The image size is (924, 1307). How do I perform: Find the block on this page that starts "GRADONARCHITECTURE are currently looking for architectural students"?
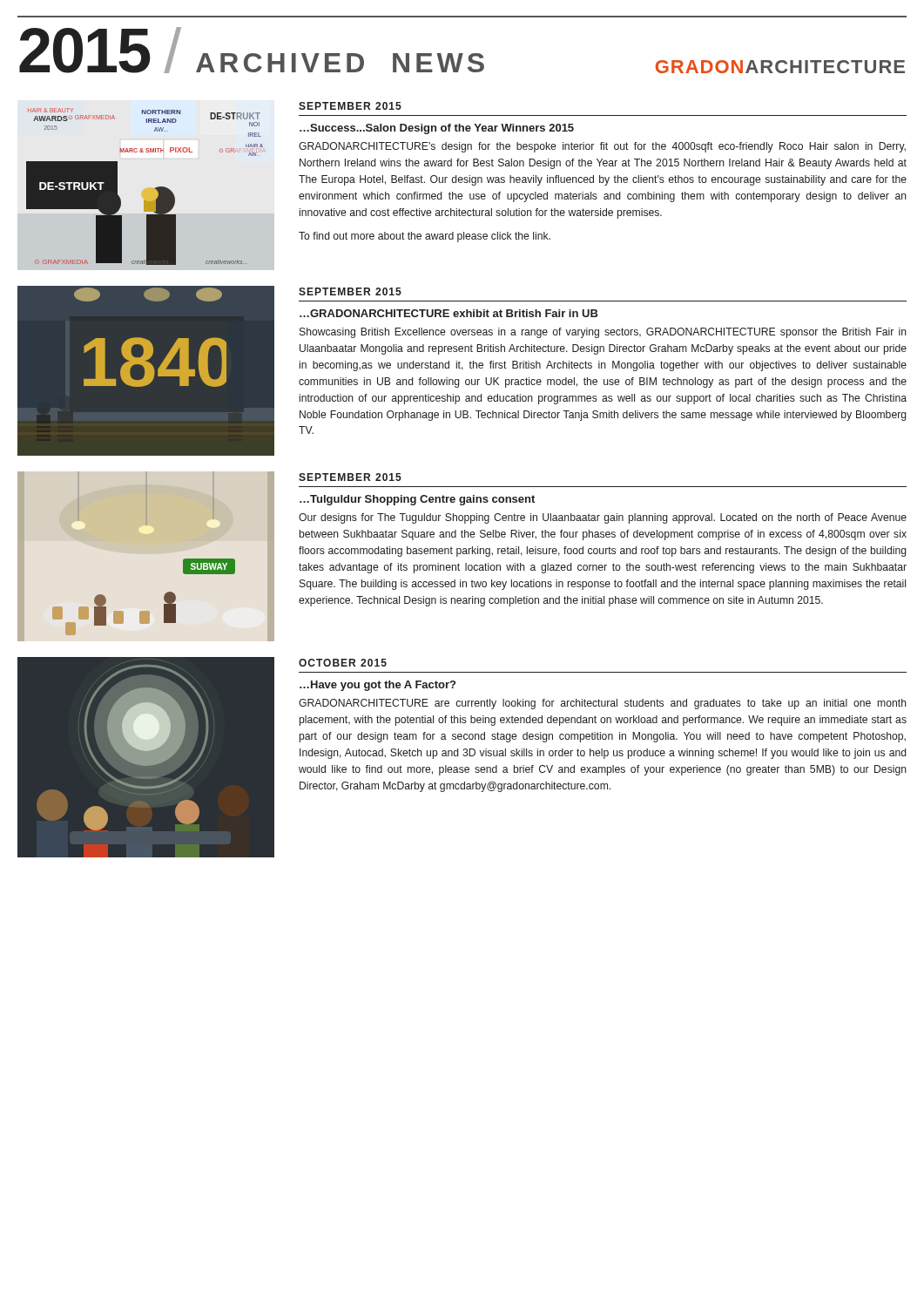[603, 744]
